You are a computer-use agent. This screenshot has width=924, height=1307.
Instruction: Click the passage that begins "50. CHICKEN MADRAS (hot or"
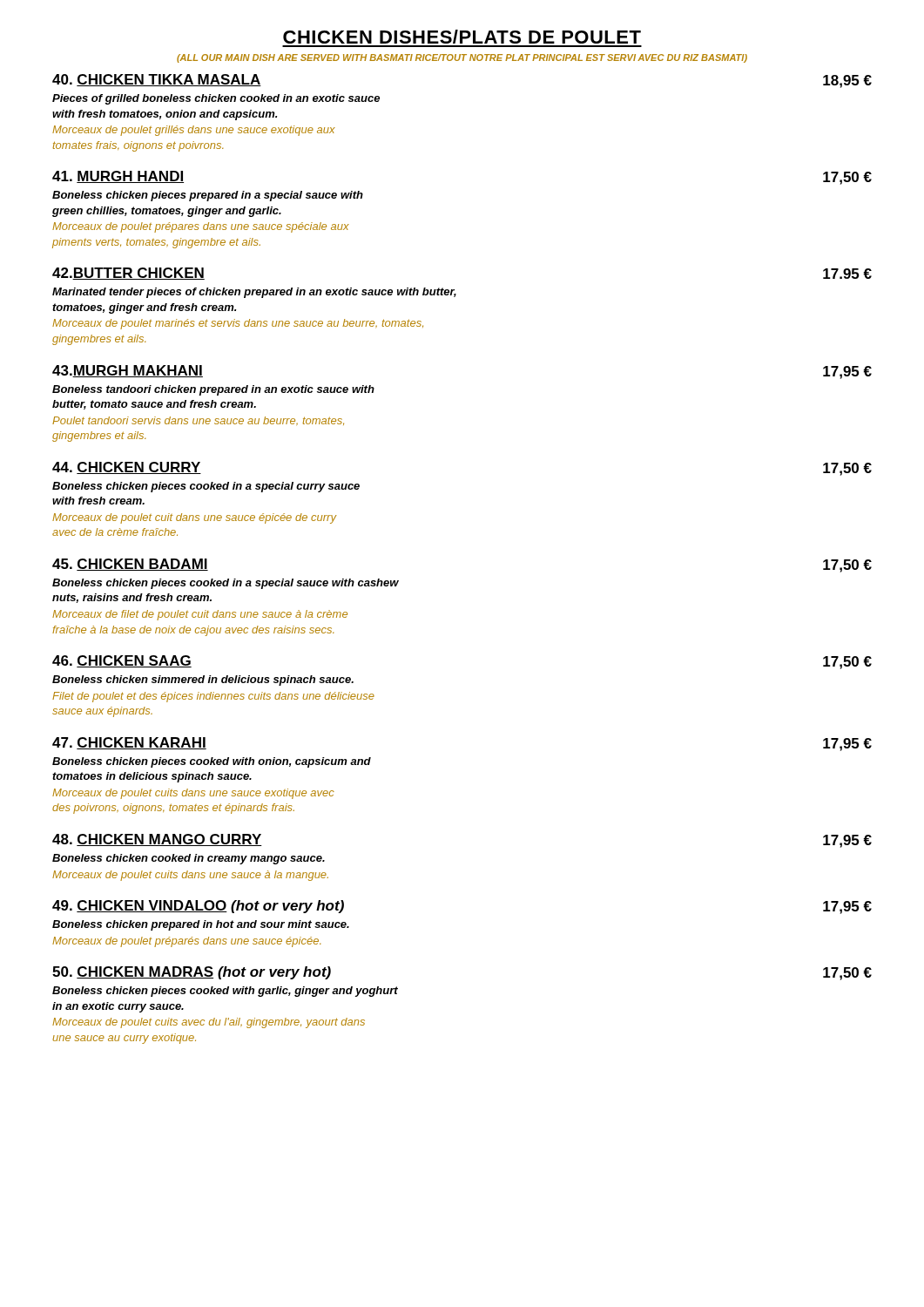pyautogui.click(x=224, y=973)
